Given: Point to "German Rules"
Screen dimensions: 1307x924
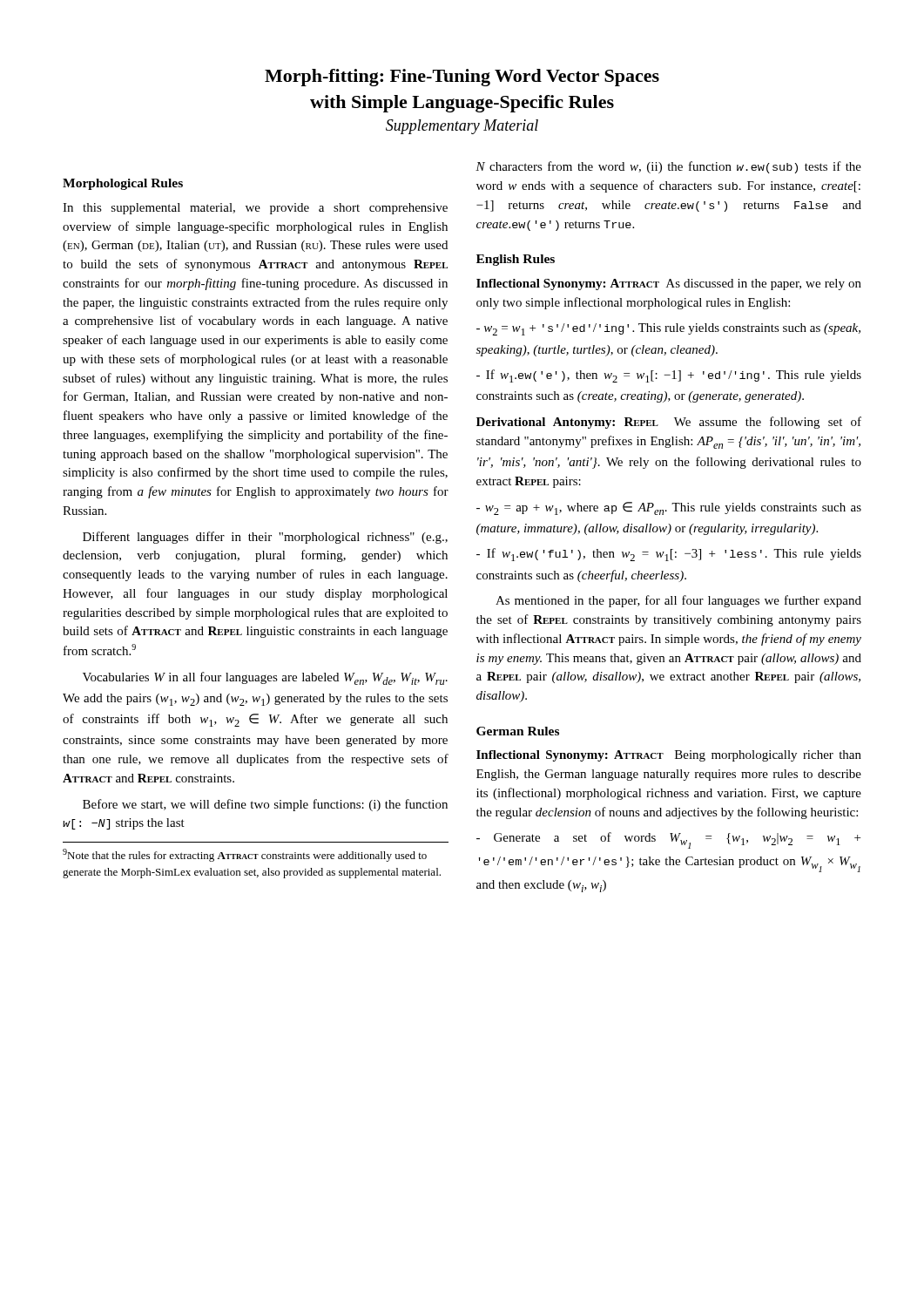Looking at the screenshot, I should coord(518,730).
